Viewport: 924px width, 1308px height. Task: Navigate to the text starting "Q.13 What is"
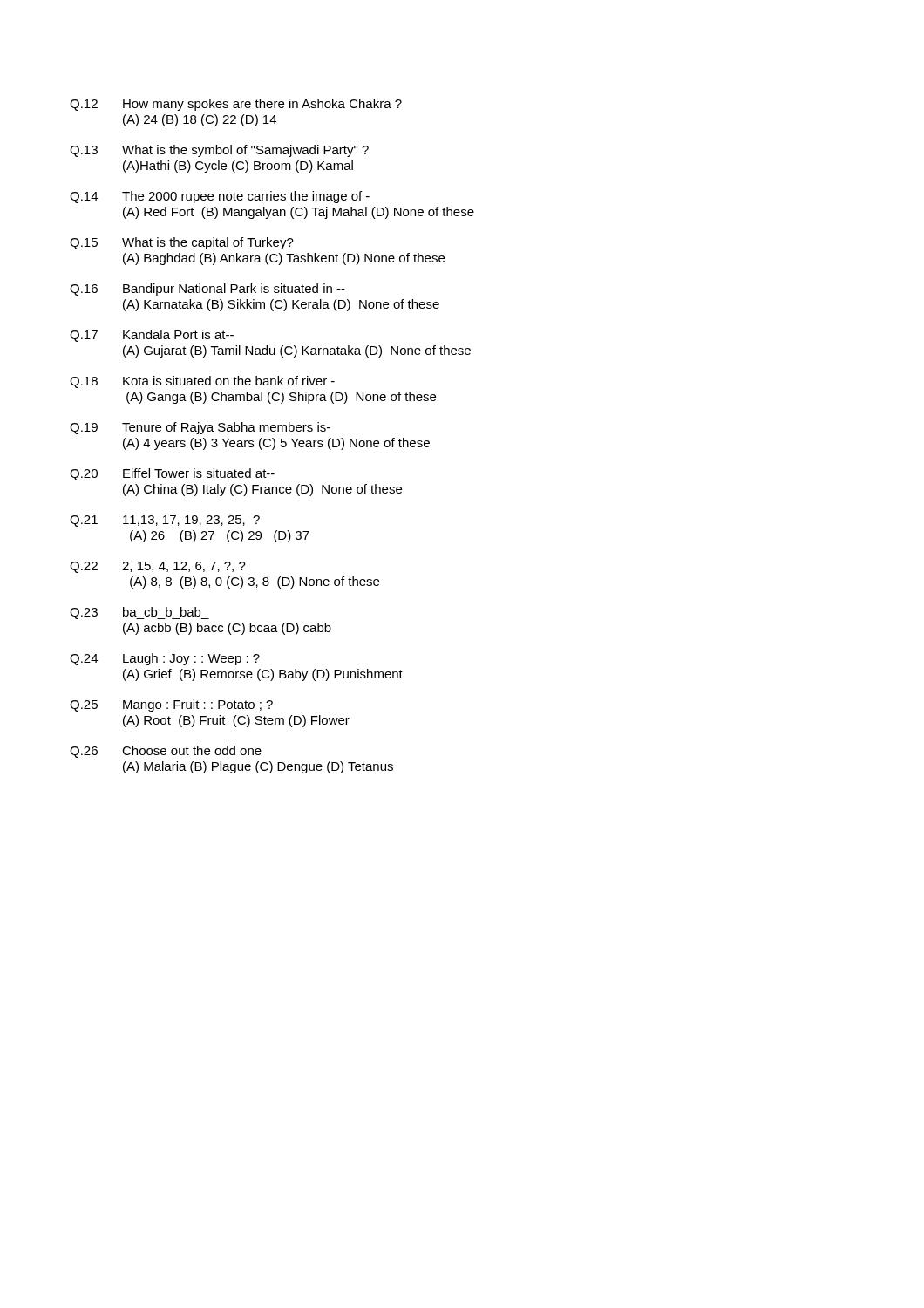click(x=219, y=151)
